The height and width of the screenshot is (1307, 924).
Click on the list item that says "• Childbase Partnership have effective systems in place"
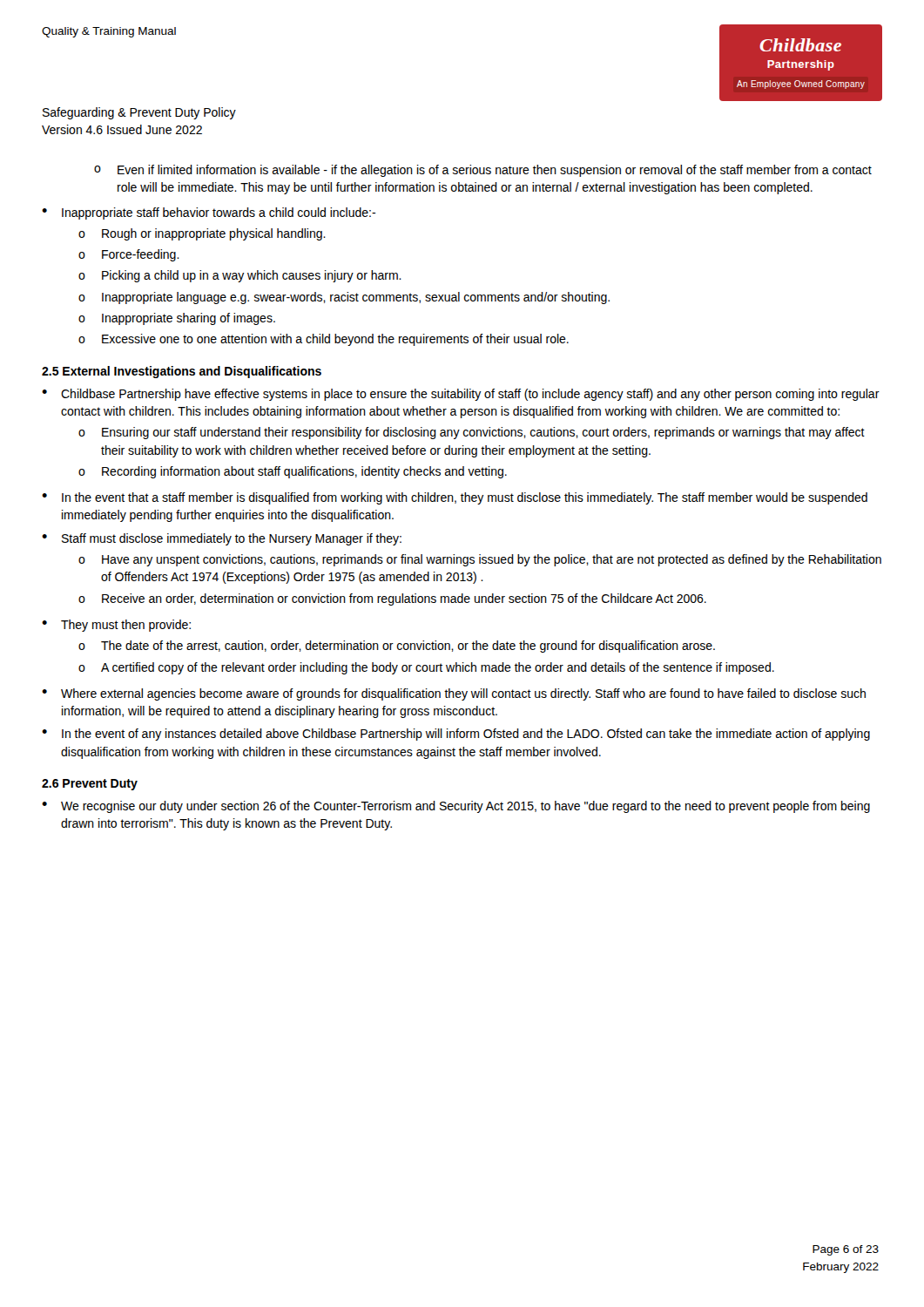(462, 434)
